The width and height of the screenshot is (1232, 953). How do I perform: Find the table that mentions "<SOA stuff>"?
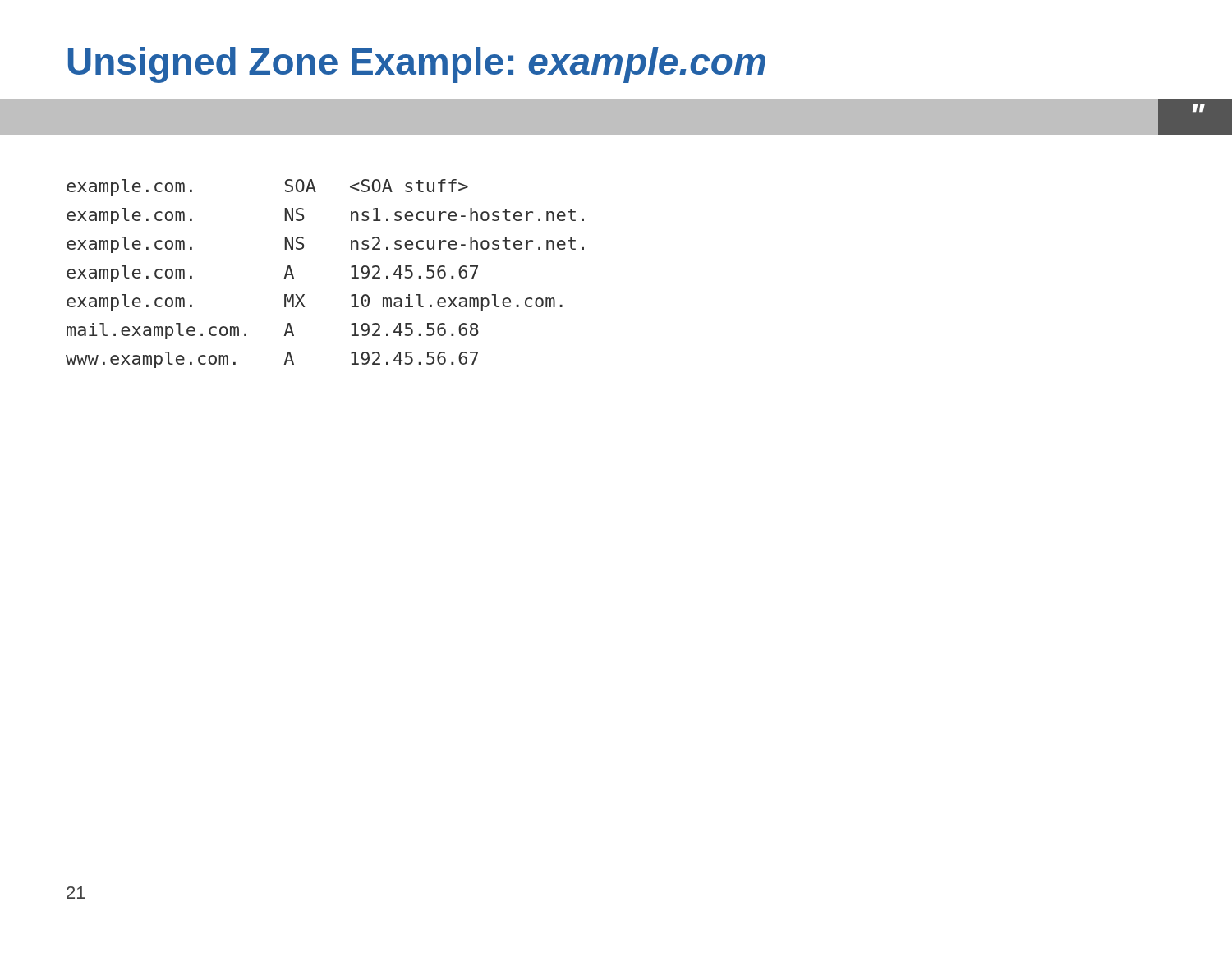327,273
